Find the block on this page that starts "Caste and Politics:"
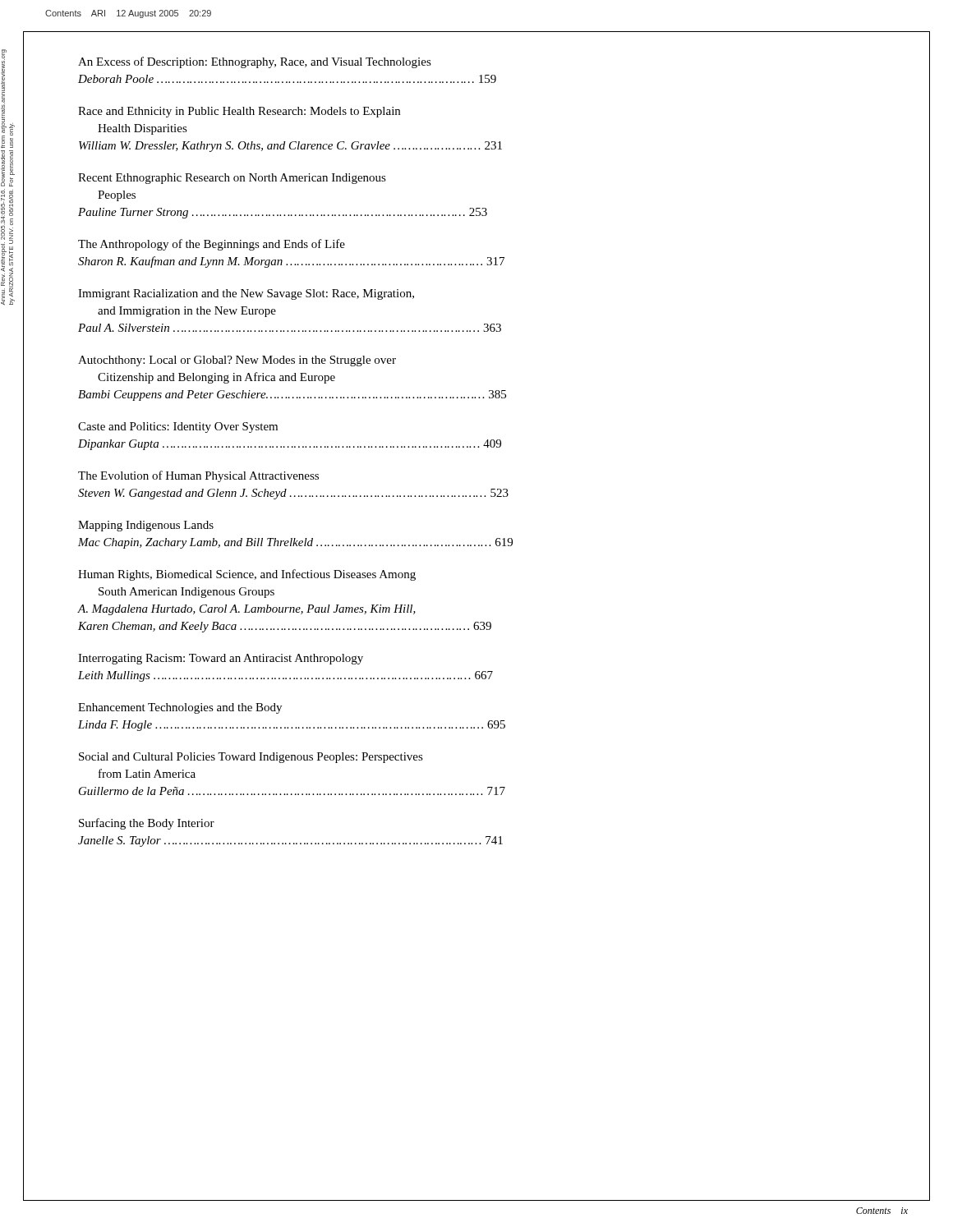 (x=485, y=435)
